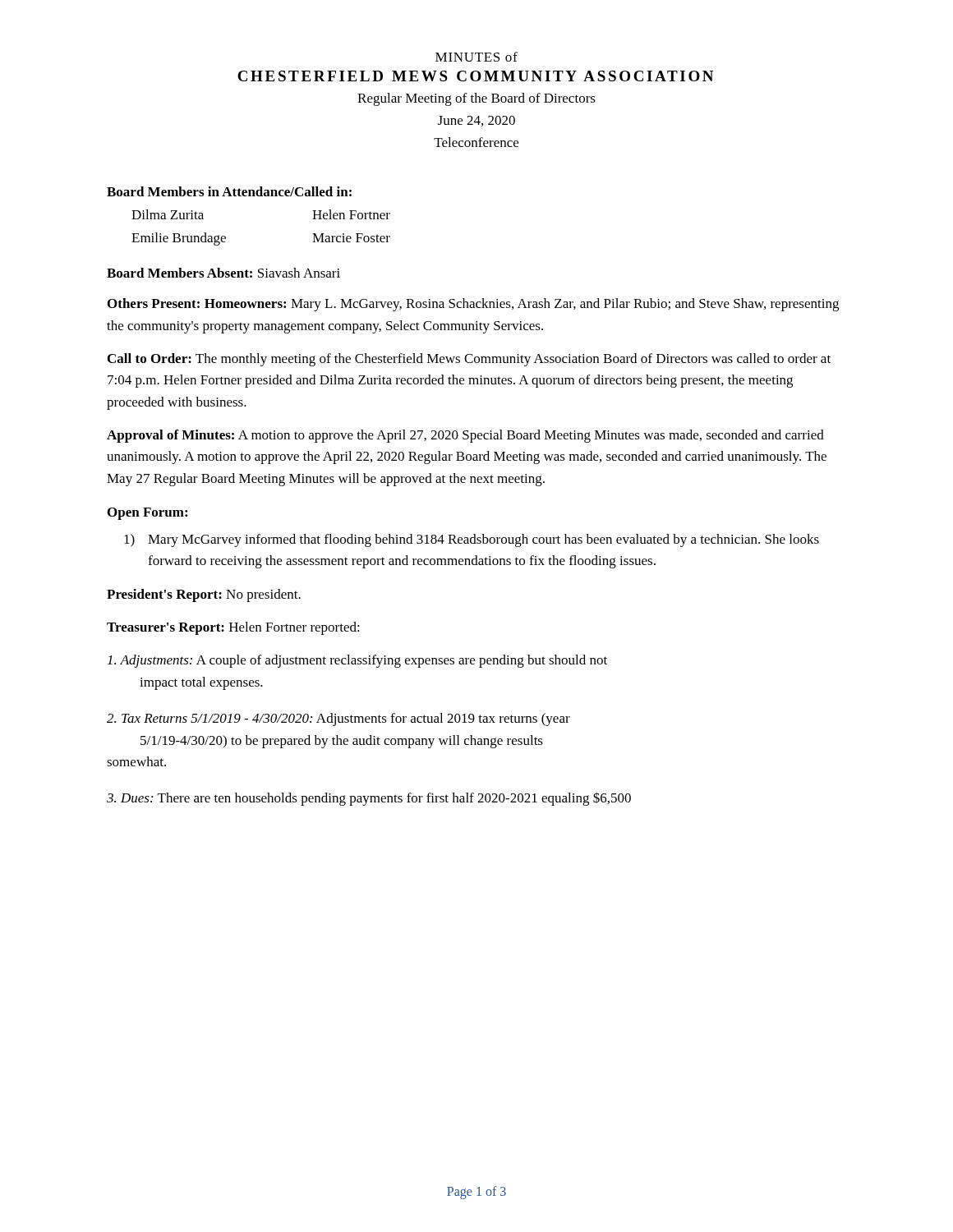Screen dimensions: 1232x953
Task: Find the text block containing "Call to Order: The"
Action: [469, 380]
